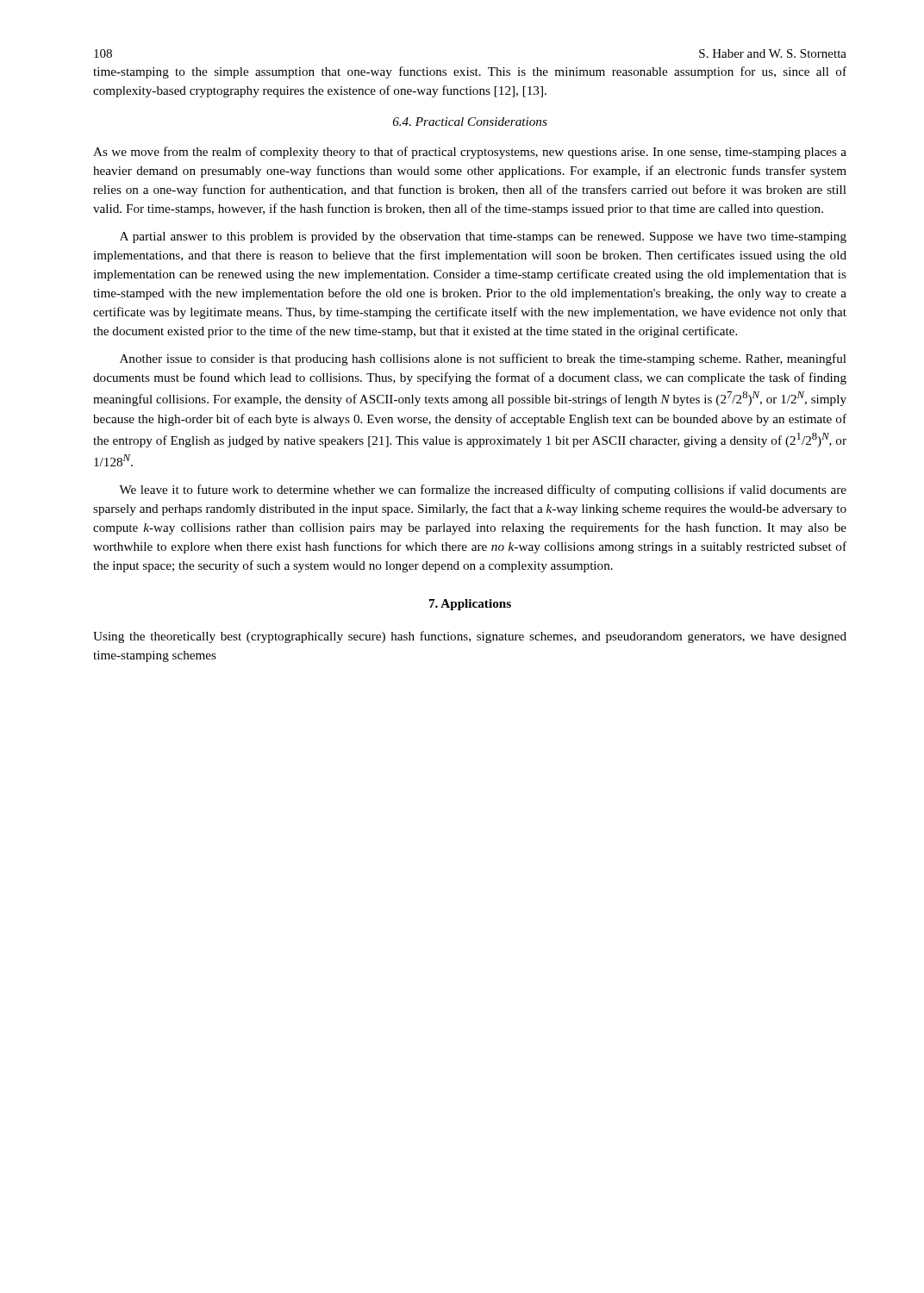Point to the block beginning "time-stamping to the simple assumption that"

[x=470, y=81]
